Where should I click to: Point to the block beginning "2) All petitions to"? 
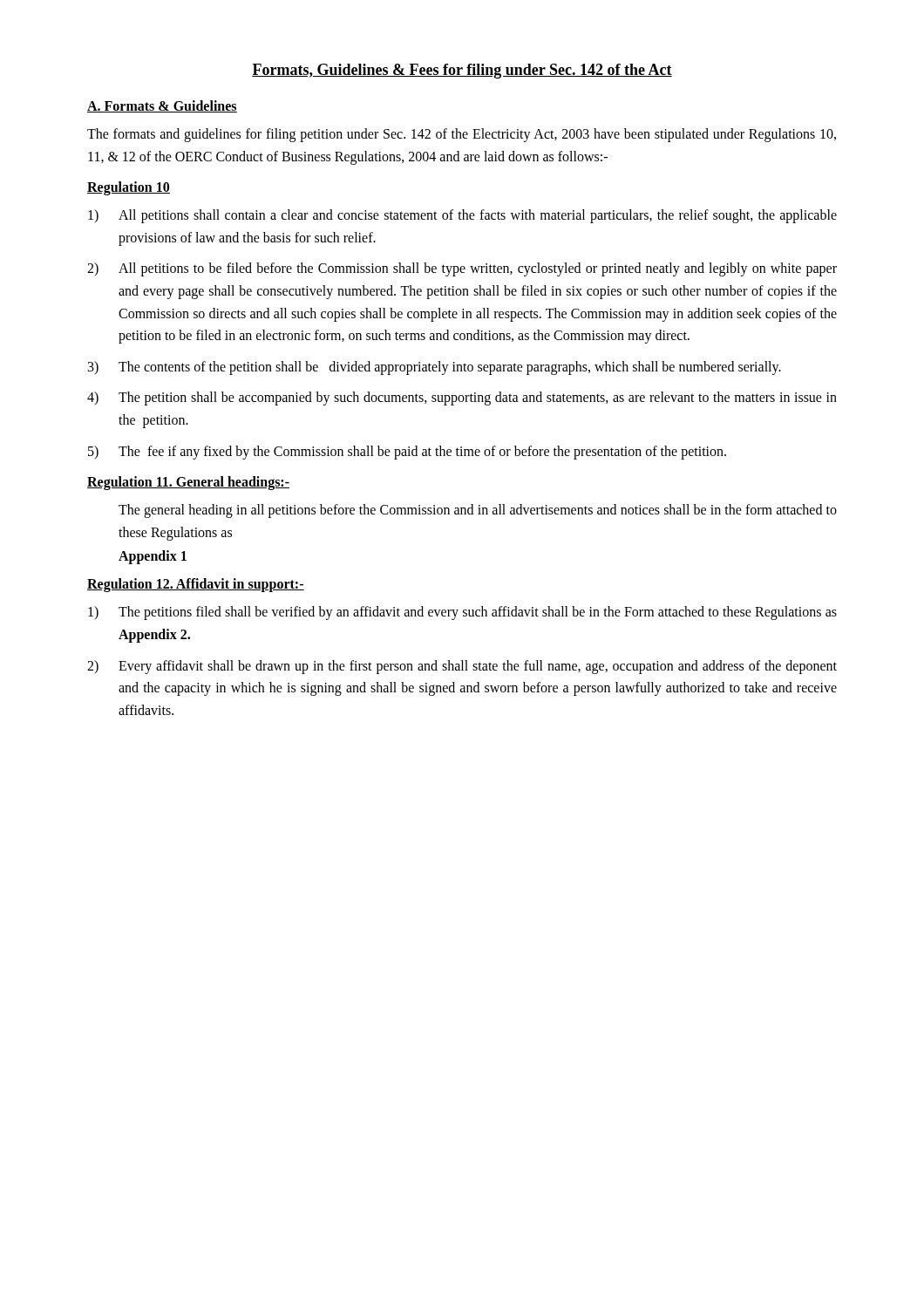(x=462, y=302)
